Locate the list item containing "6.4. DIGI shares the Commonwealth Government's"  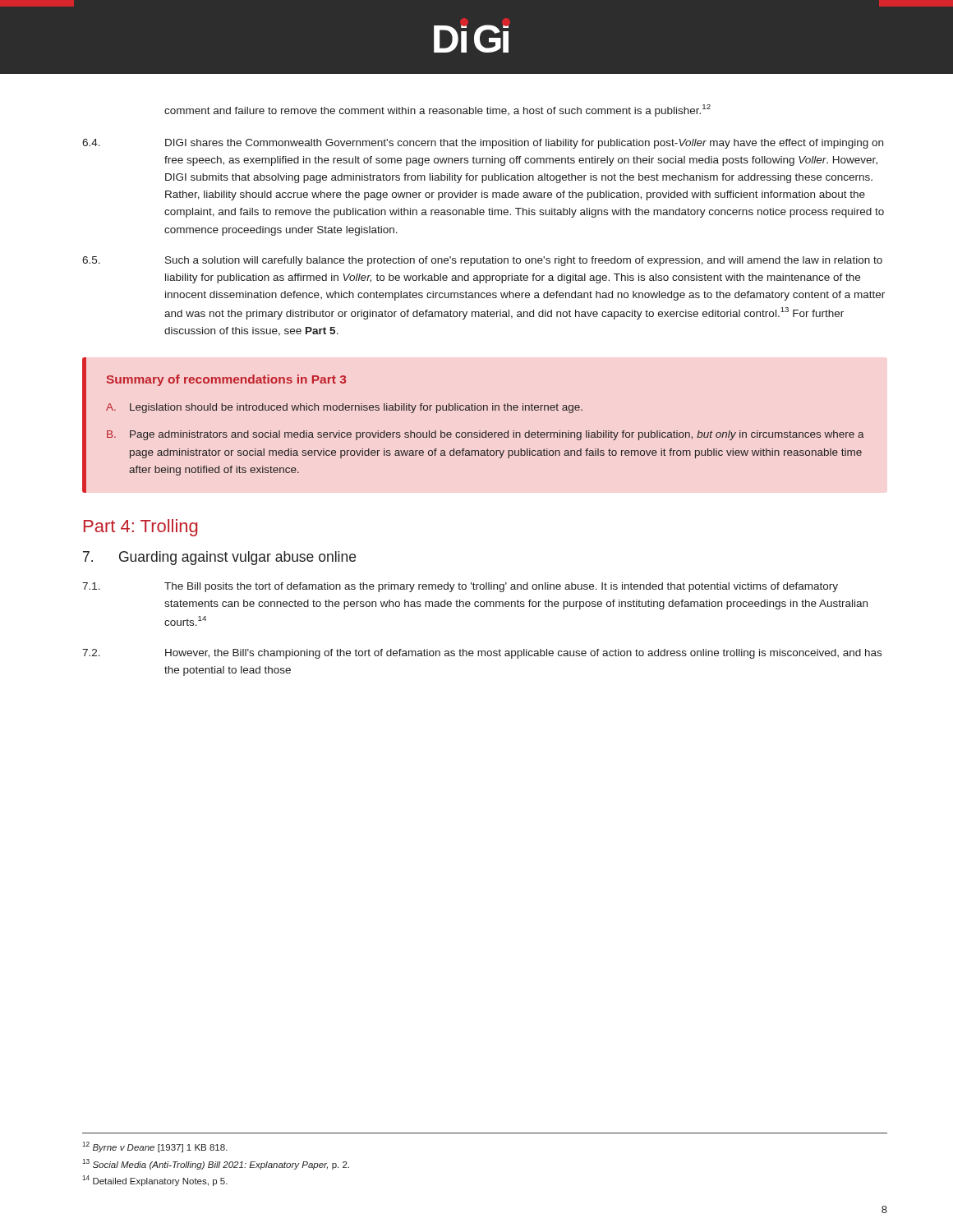[x=485, y=186]
